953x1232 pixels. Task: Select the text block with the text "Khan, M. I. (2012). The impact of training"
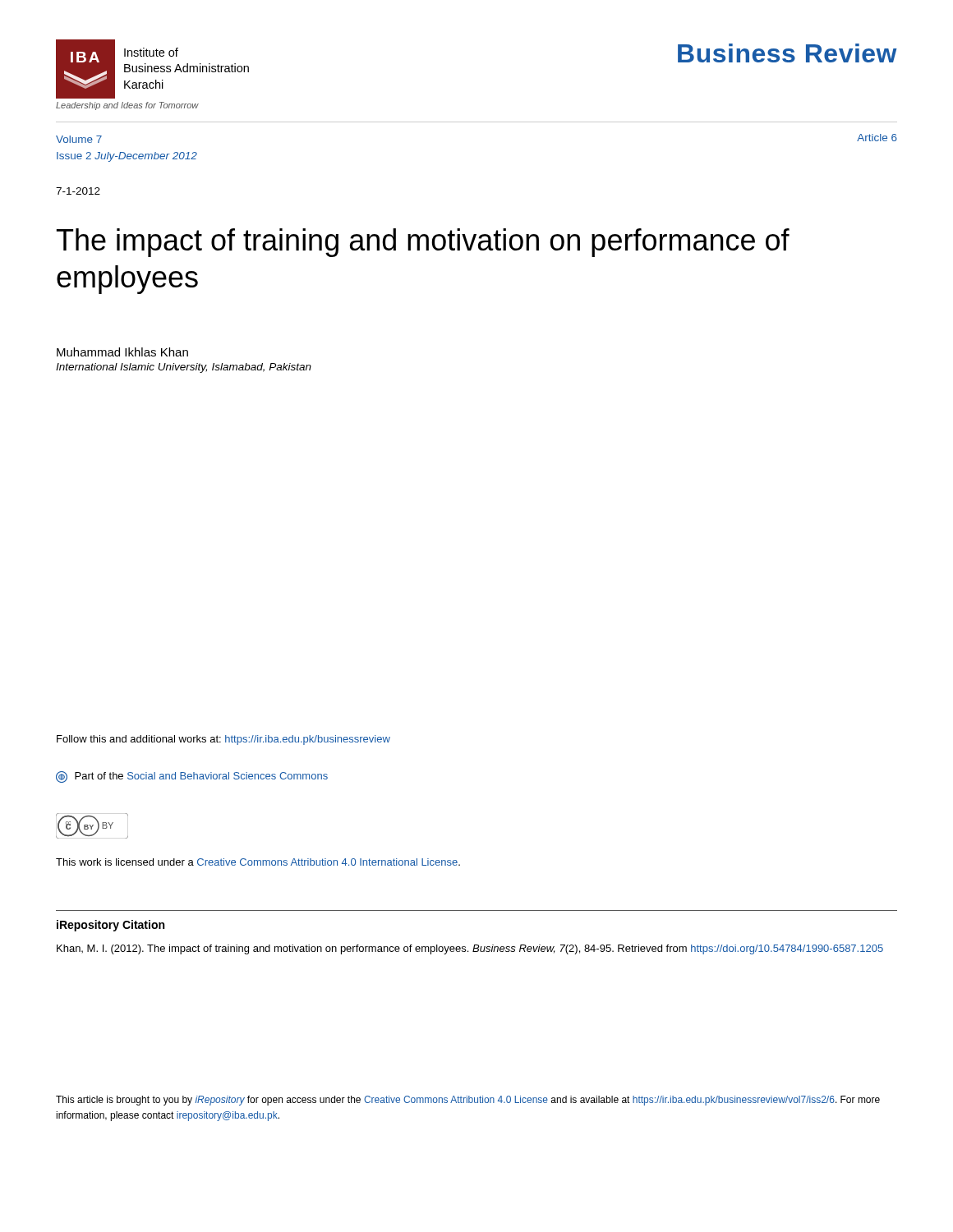click(470, 948)
